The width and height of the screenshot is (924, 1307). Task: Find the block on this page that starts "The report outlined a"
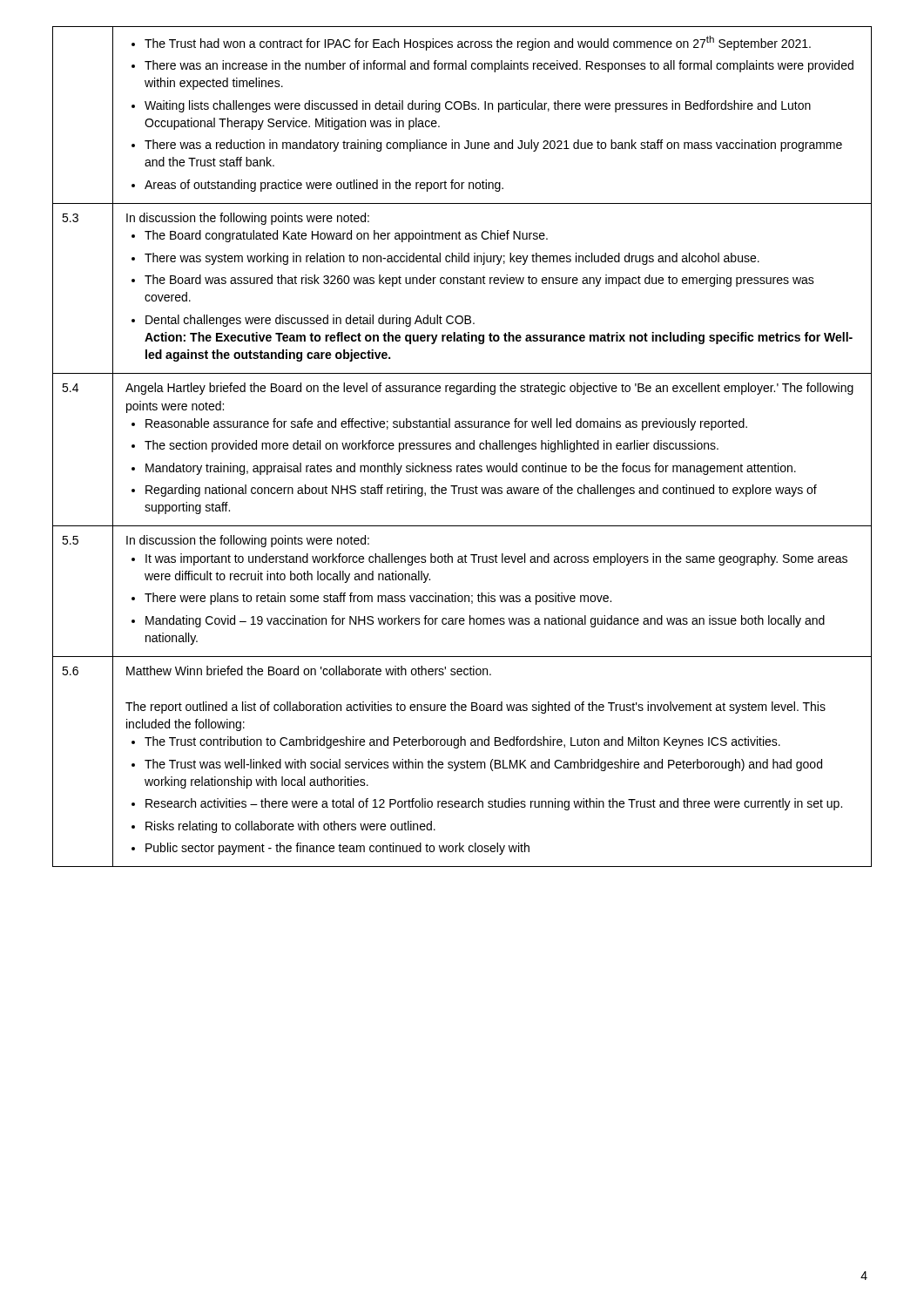[x=475, y=715]
